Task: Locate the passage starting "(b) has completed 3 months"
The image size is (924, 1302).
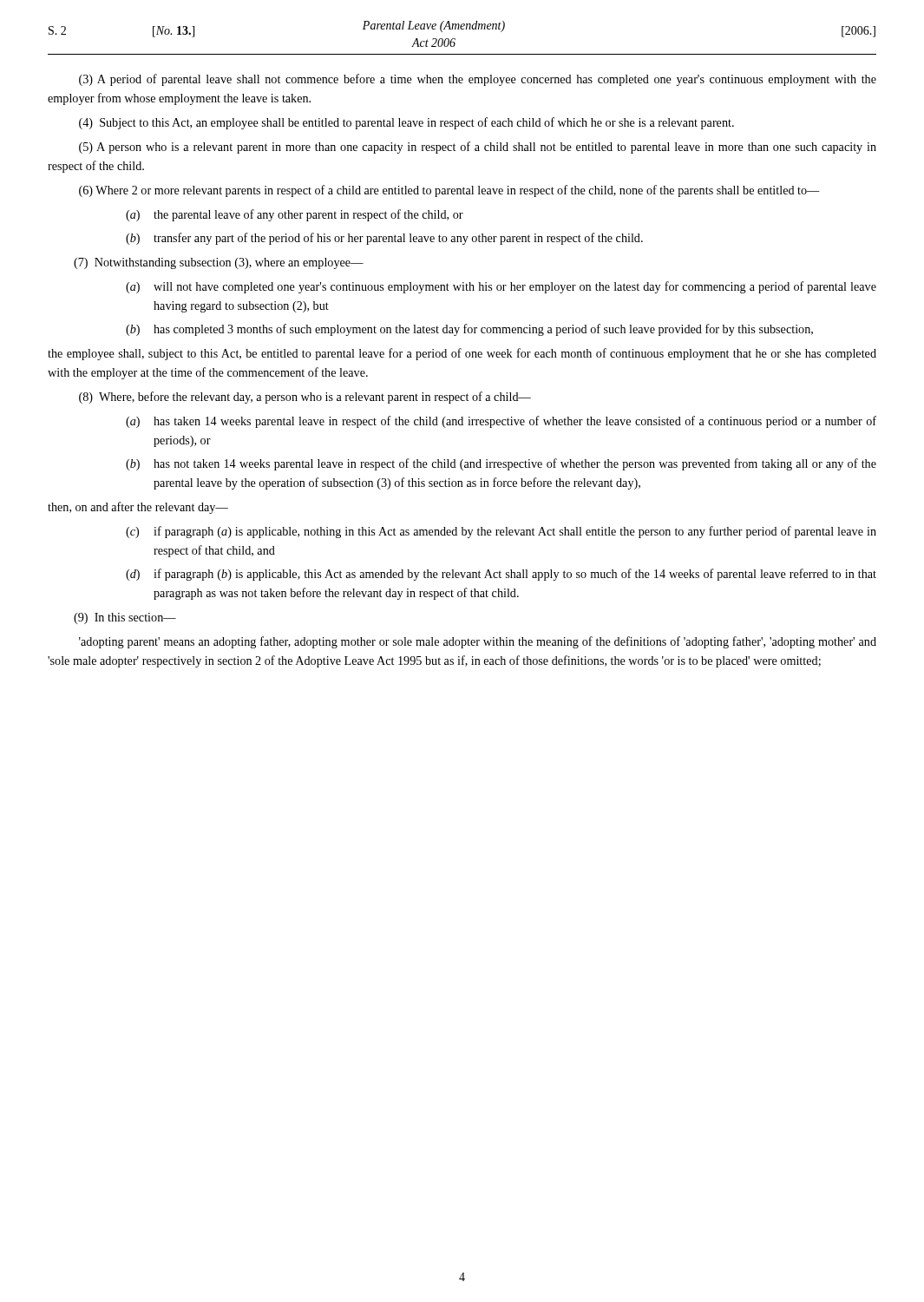Action: pos(501,329)
